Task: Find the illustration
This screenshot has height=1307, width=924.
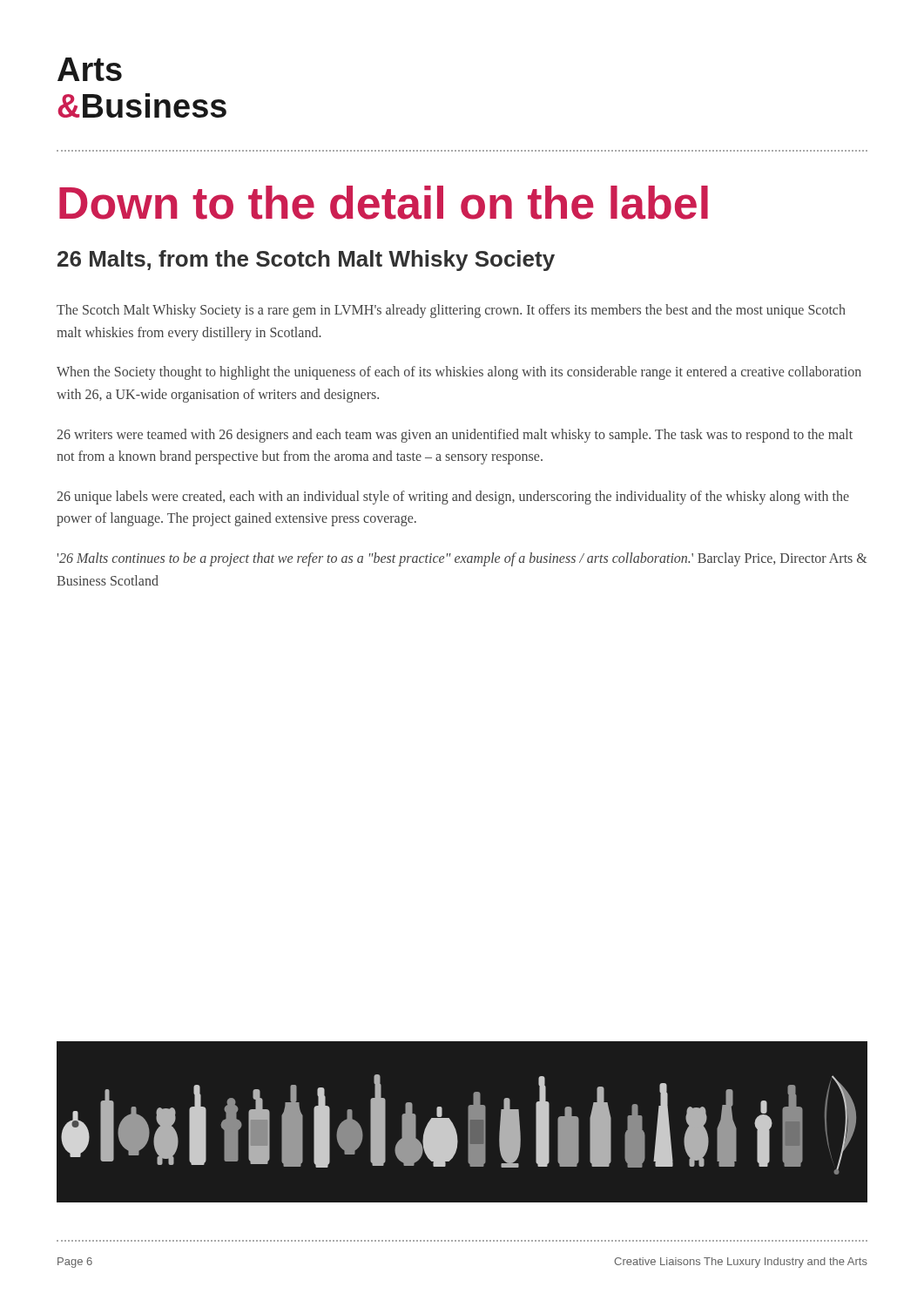Action: point(462,1122)
